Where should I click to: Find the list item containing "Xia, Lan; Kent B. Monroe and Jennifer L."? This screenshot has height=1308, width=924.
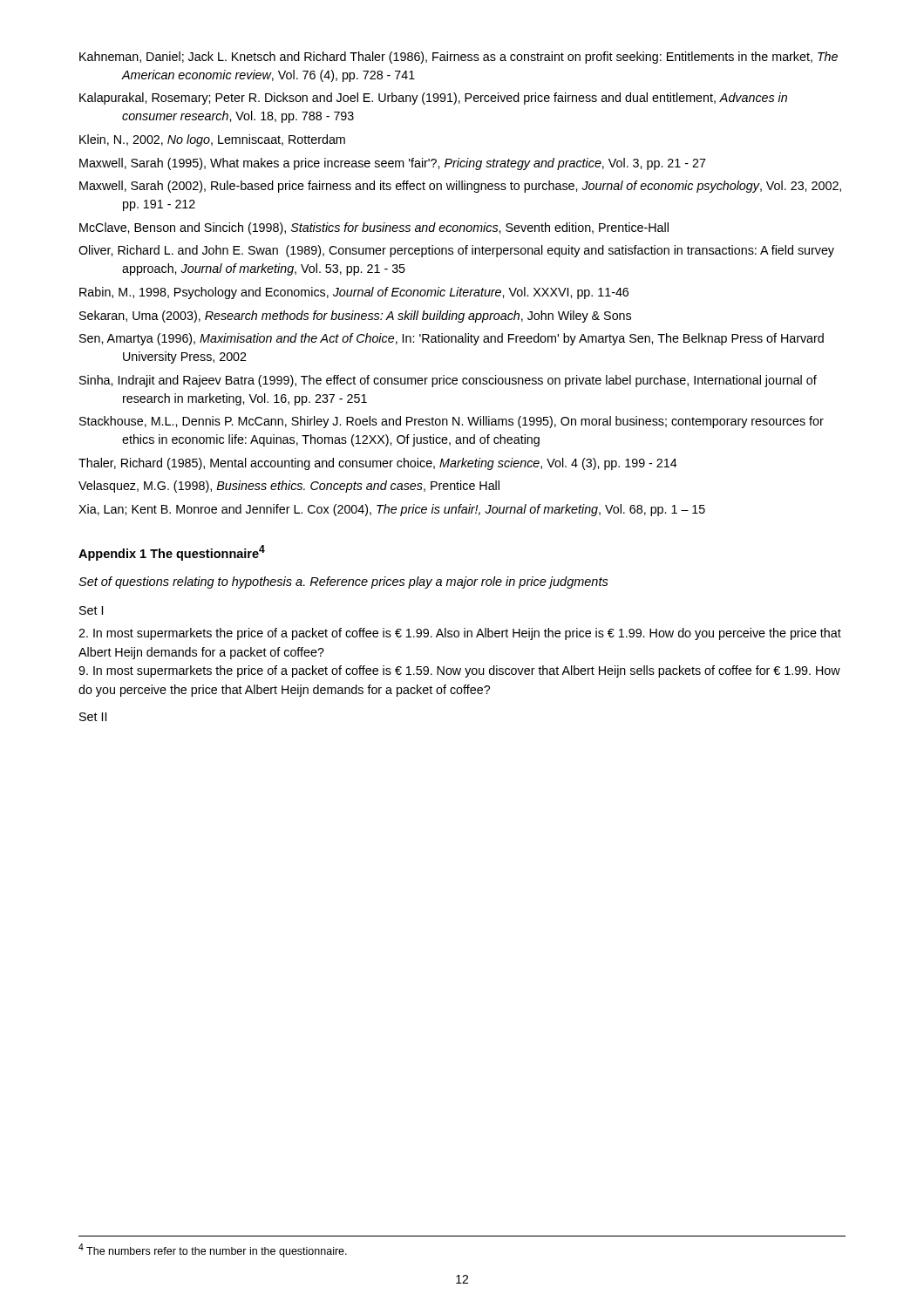point(392,509)
